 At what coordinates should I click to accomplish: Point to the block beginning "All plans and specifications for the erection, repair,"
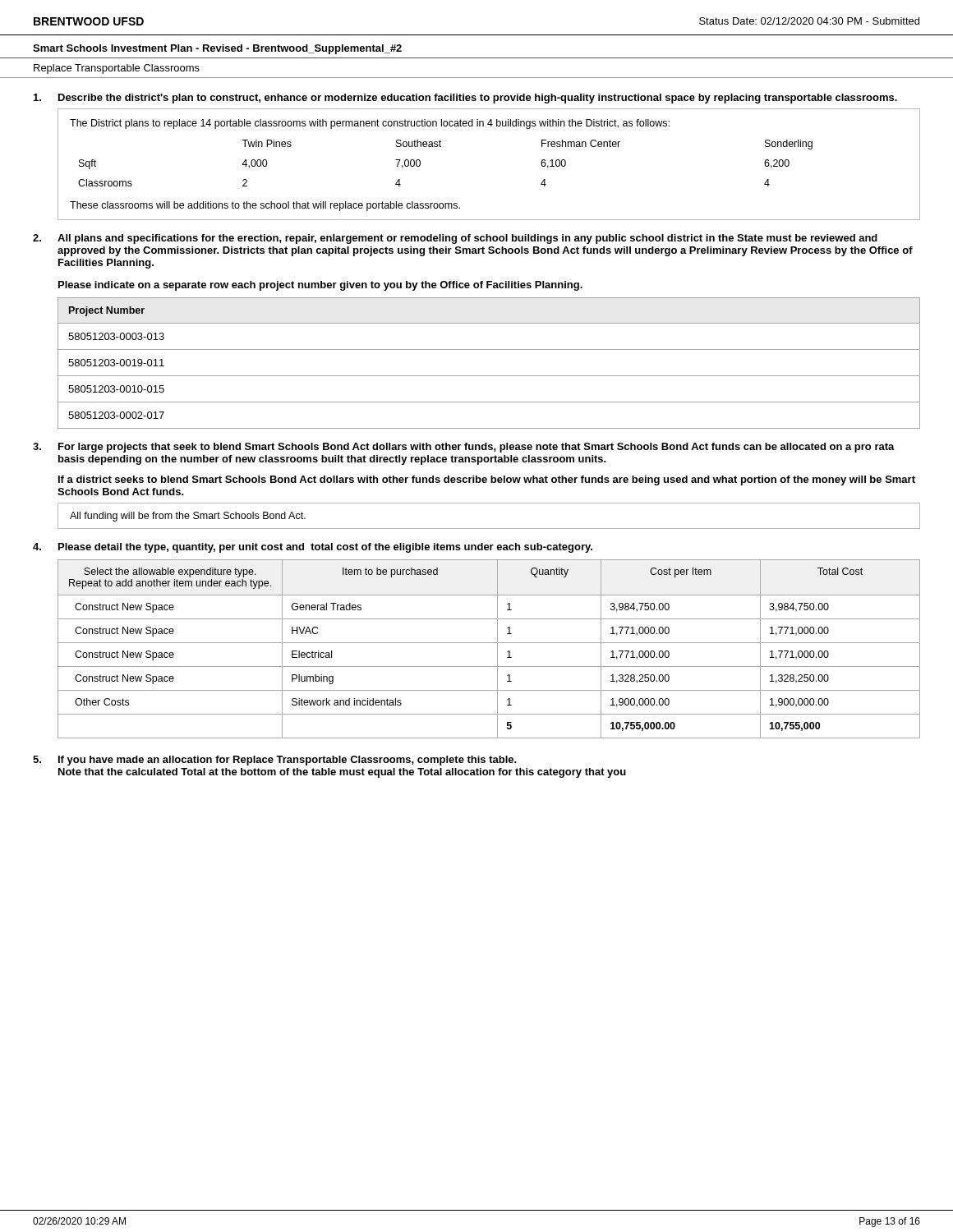point(485,250)
